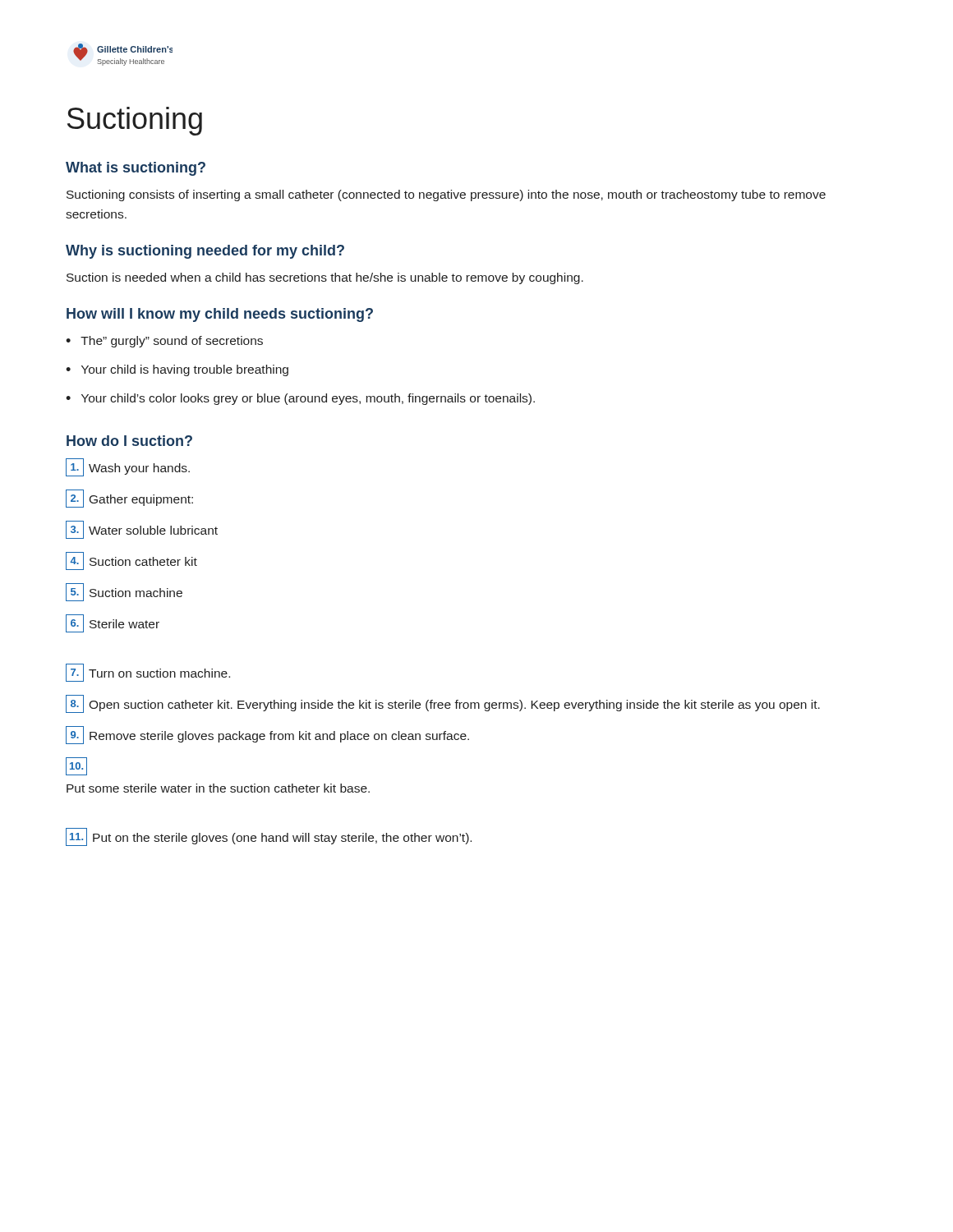Image resolution: width=953 pixels, height=1232 pixels.
Task: Find the passage starting "•Your child’s color looks grey"
Action: point(301,399)
